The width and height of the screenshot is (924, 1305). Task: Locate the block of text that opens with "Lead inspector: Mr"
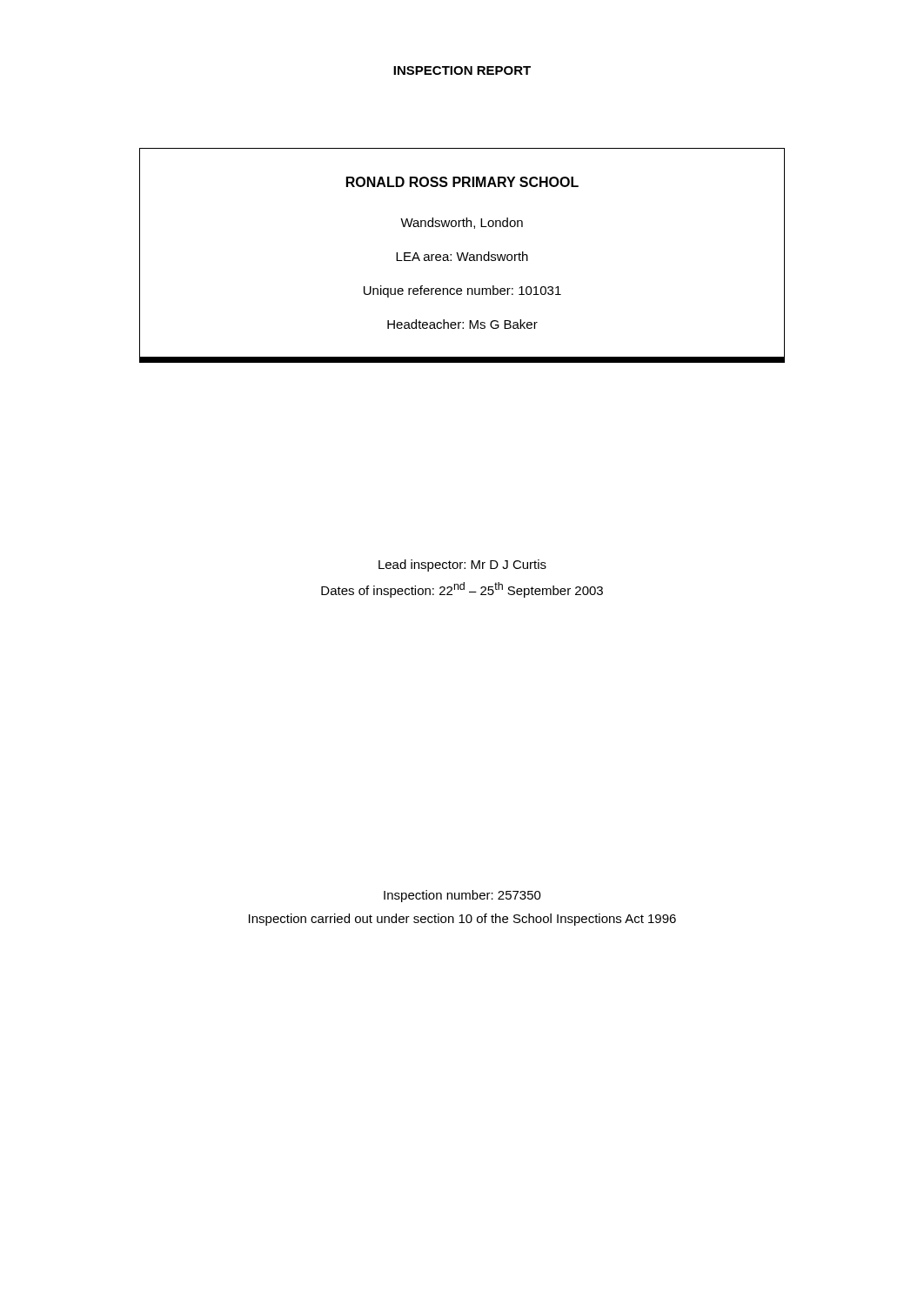click(x=462, y=577)
